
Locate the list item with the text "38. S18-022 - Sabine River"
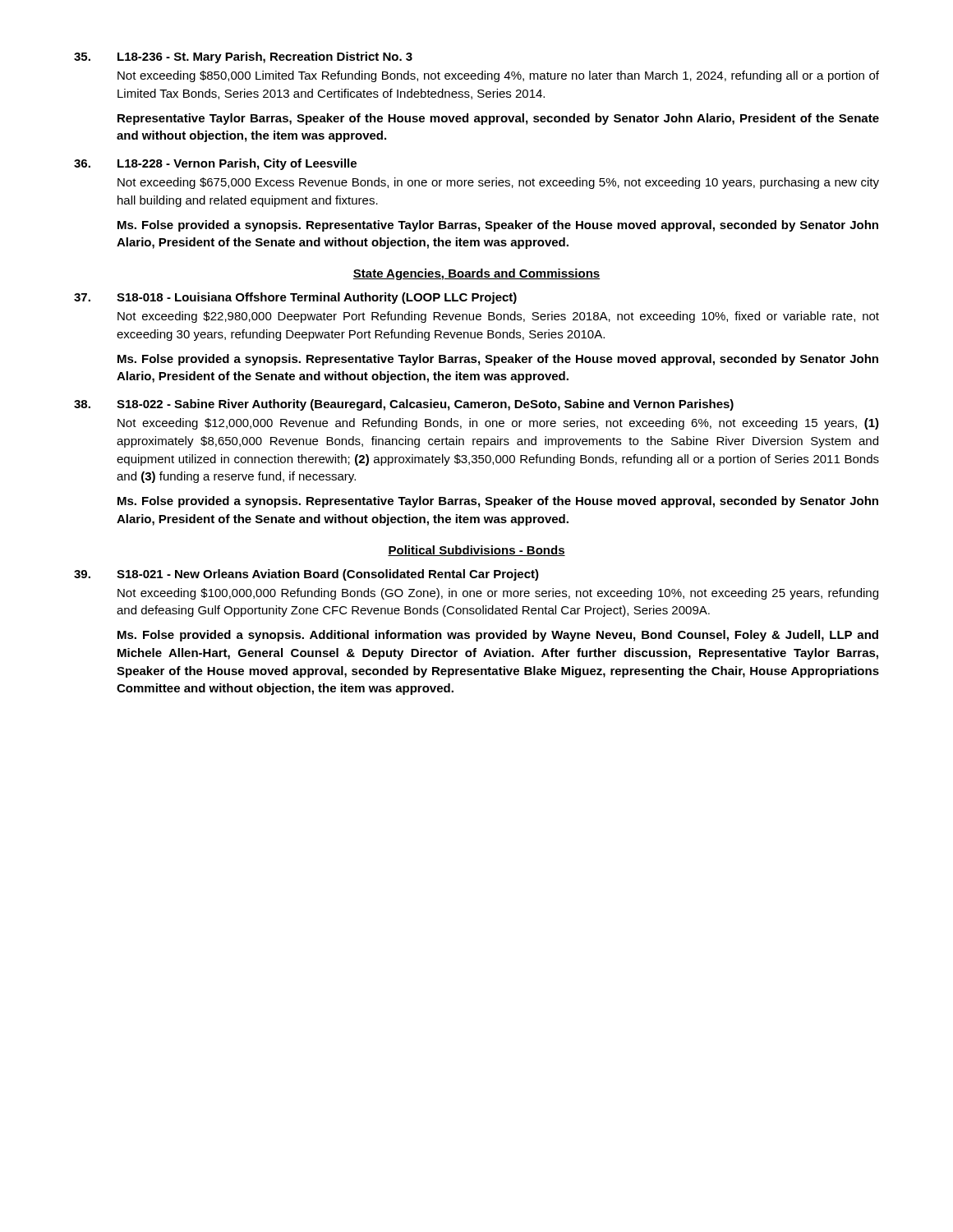(476, 462)
